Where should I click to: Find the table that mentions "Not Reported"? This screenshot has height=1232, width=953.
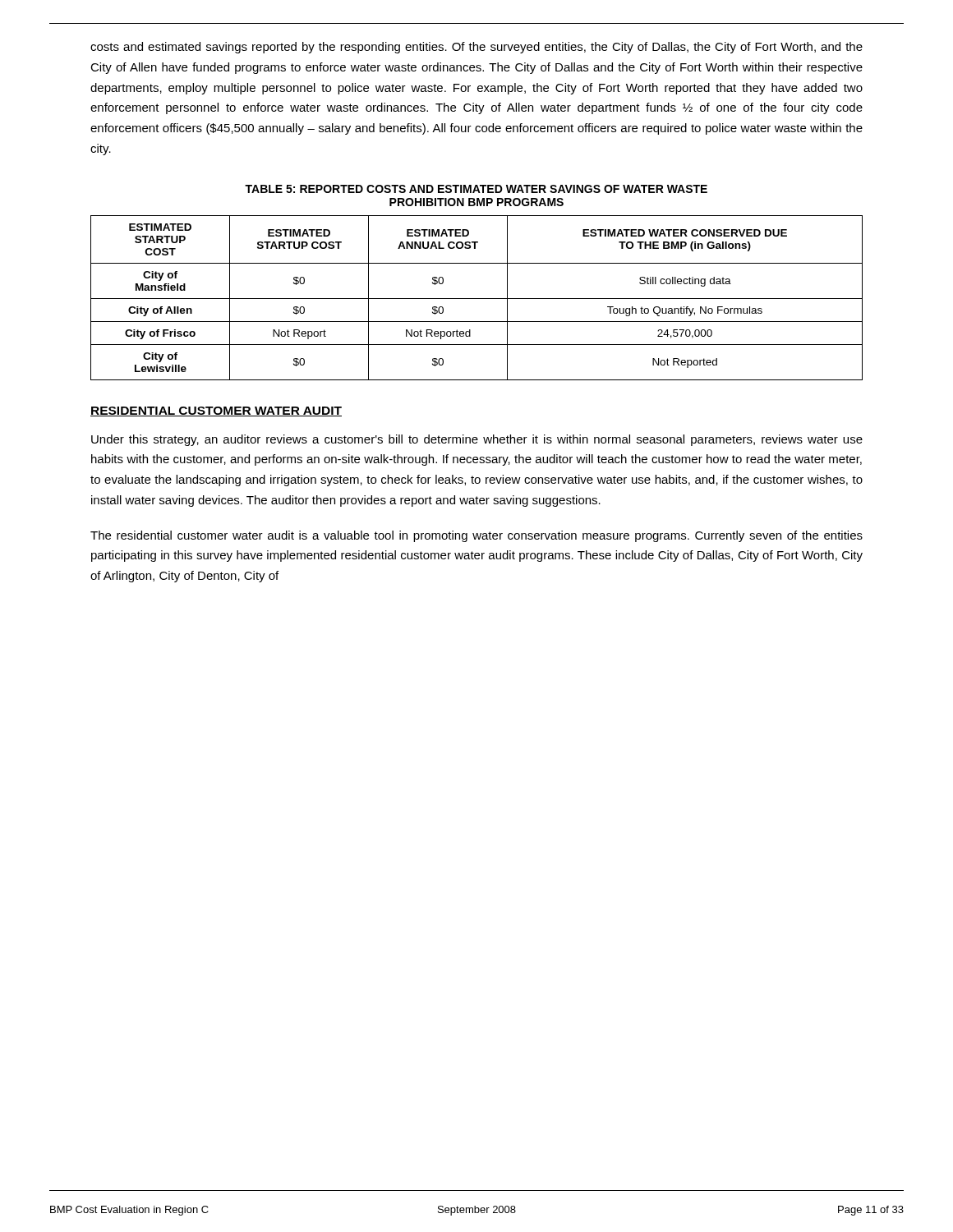click(476, 297)
